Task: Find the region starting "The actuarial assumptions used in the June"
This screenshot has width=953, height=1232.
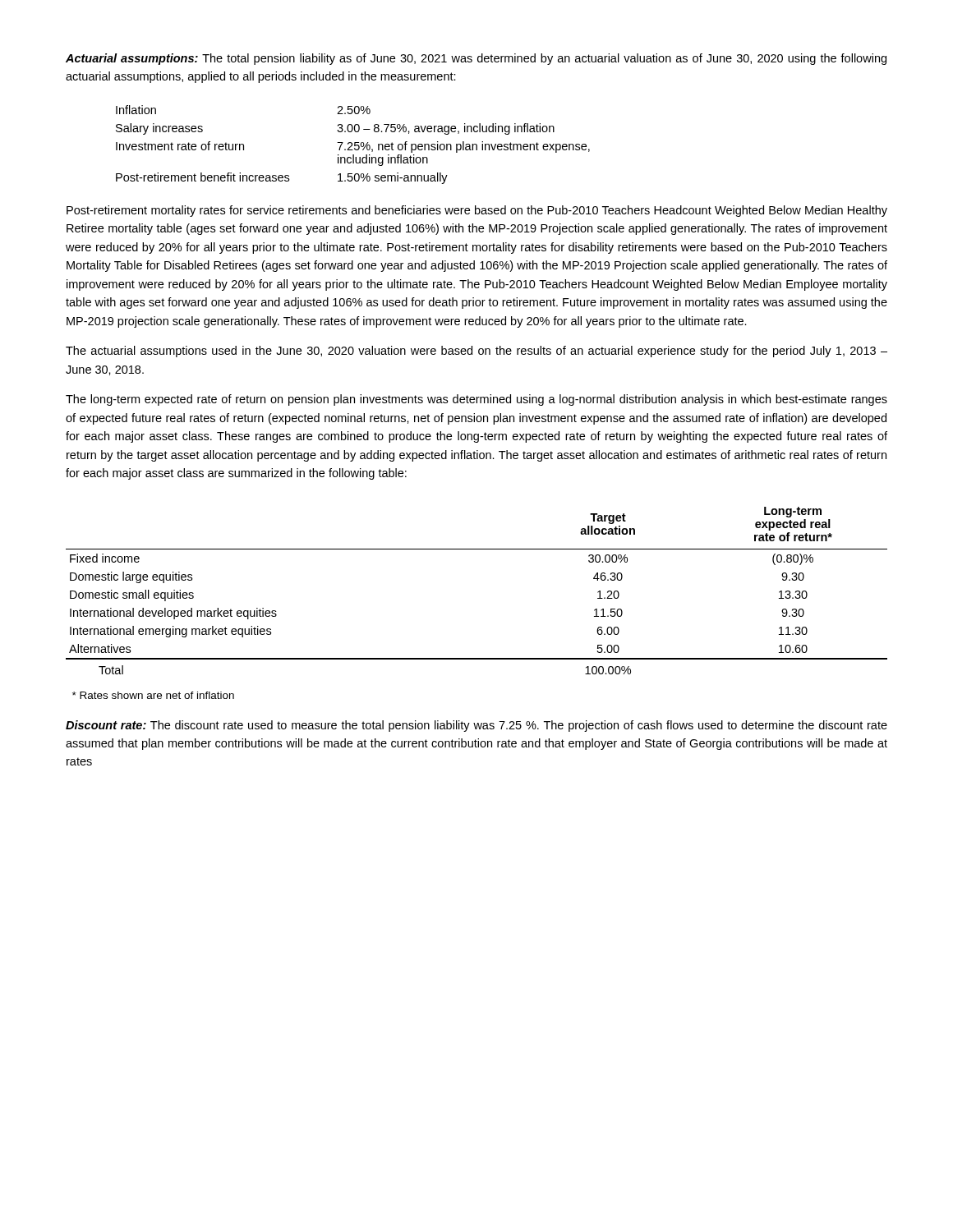Action: tap(476, 360)
